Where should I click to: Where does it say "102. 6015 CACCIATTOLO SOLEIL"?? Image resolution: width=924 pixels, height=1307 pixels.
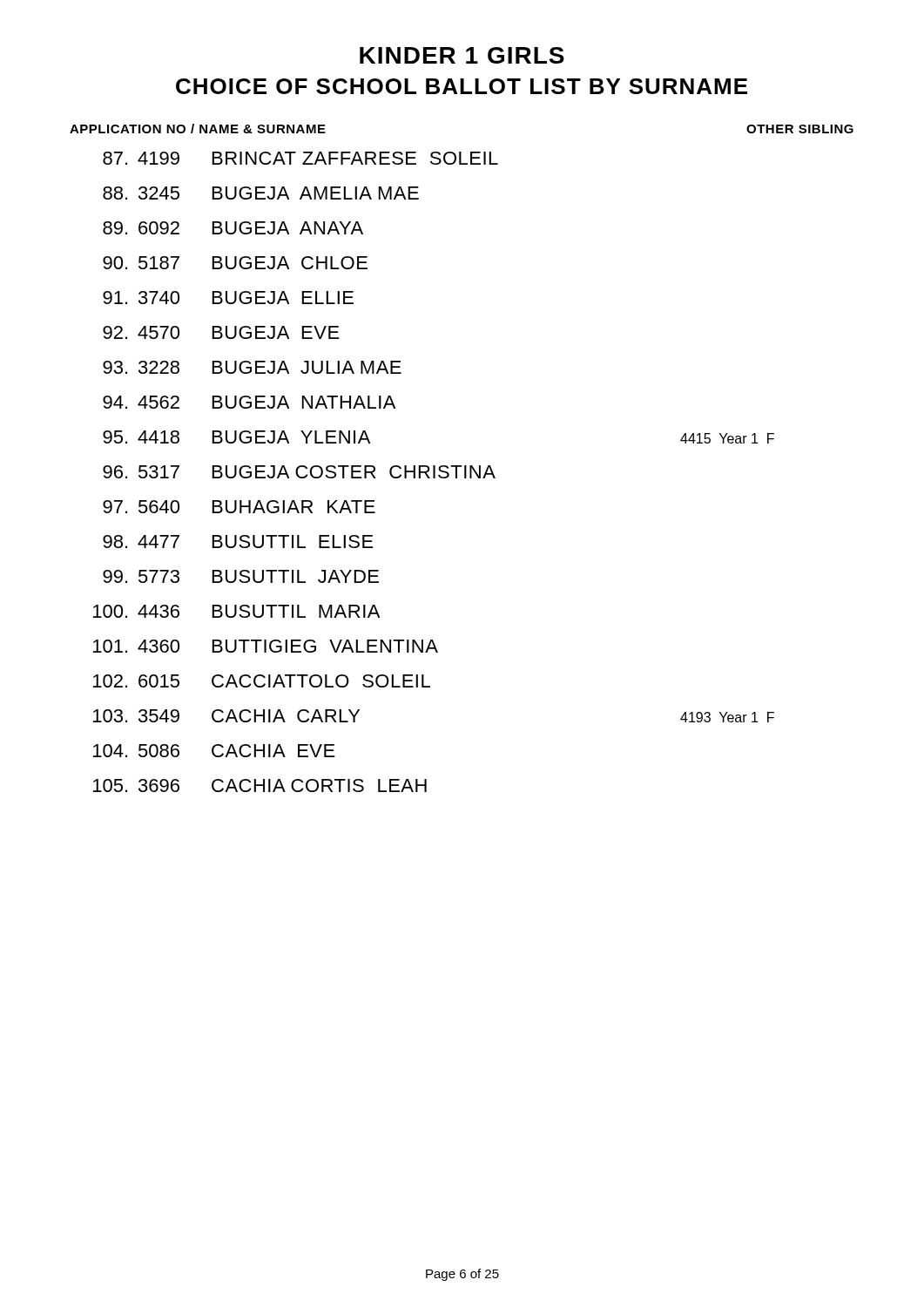coord(371,681)
